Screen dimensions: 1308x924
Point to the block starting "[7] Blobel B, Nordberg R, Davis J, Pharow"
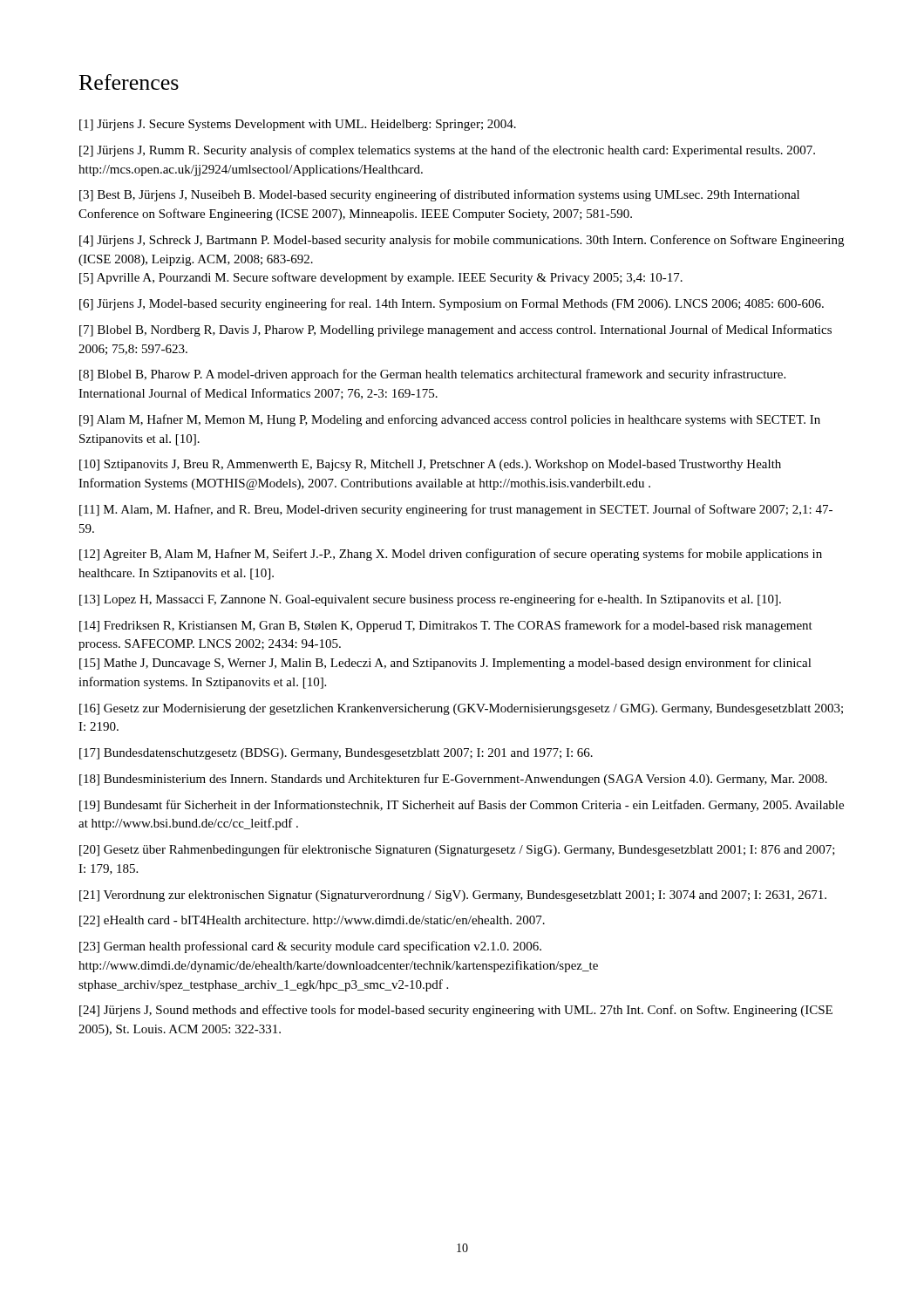(x=455, y=339)
